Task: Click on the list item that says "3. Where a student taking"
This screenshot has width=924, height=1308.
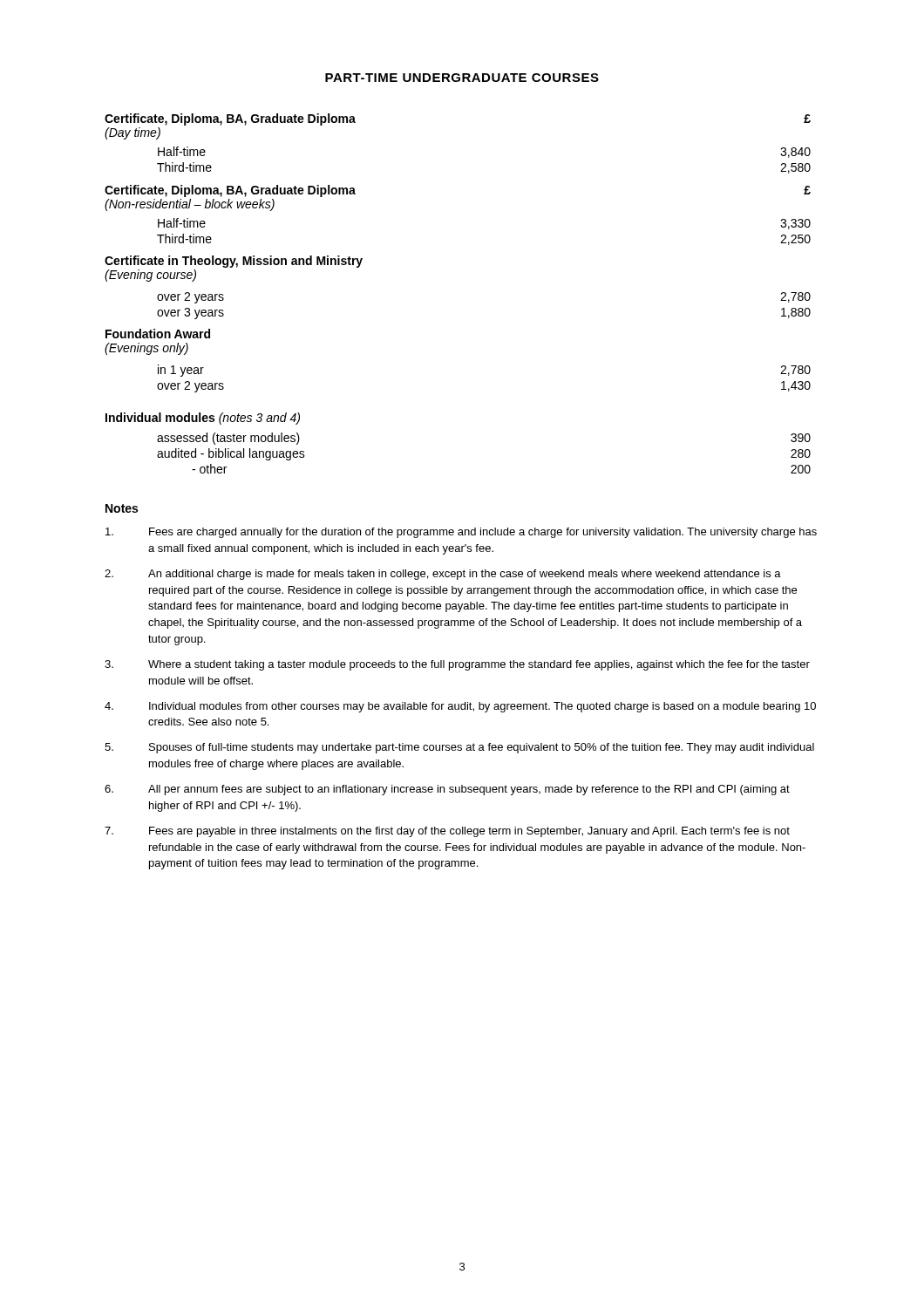Action: coord(462,673)
